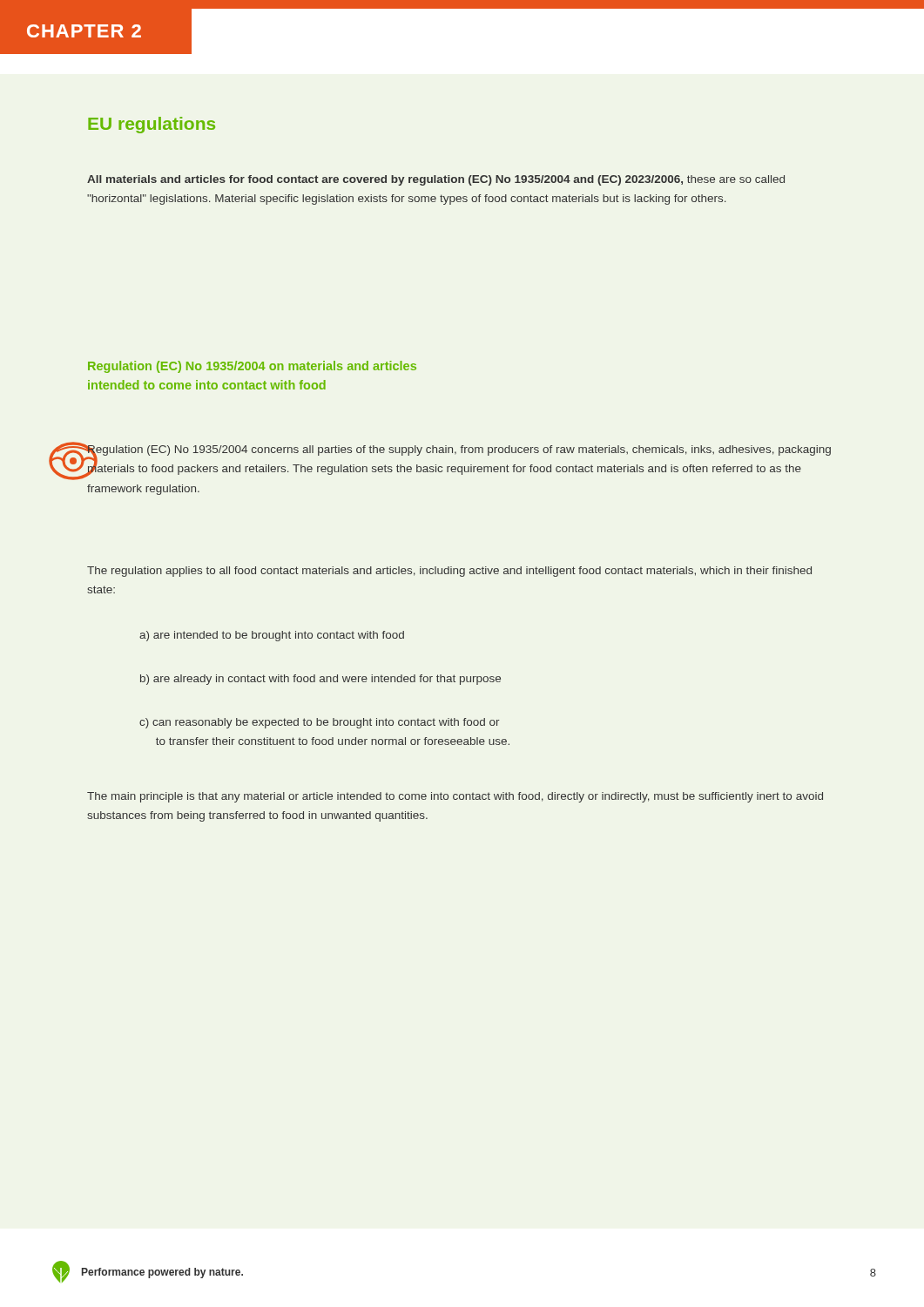Viewport: 924px width, 1307px height.
Task: Find the block starting "a) are intended to be brought"
Action: [272, 635]
